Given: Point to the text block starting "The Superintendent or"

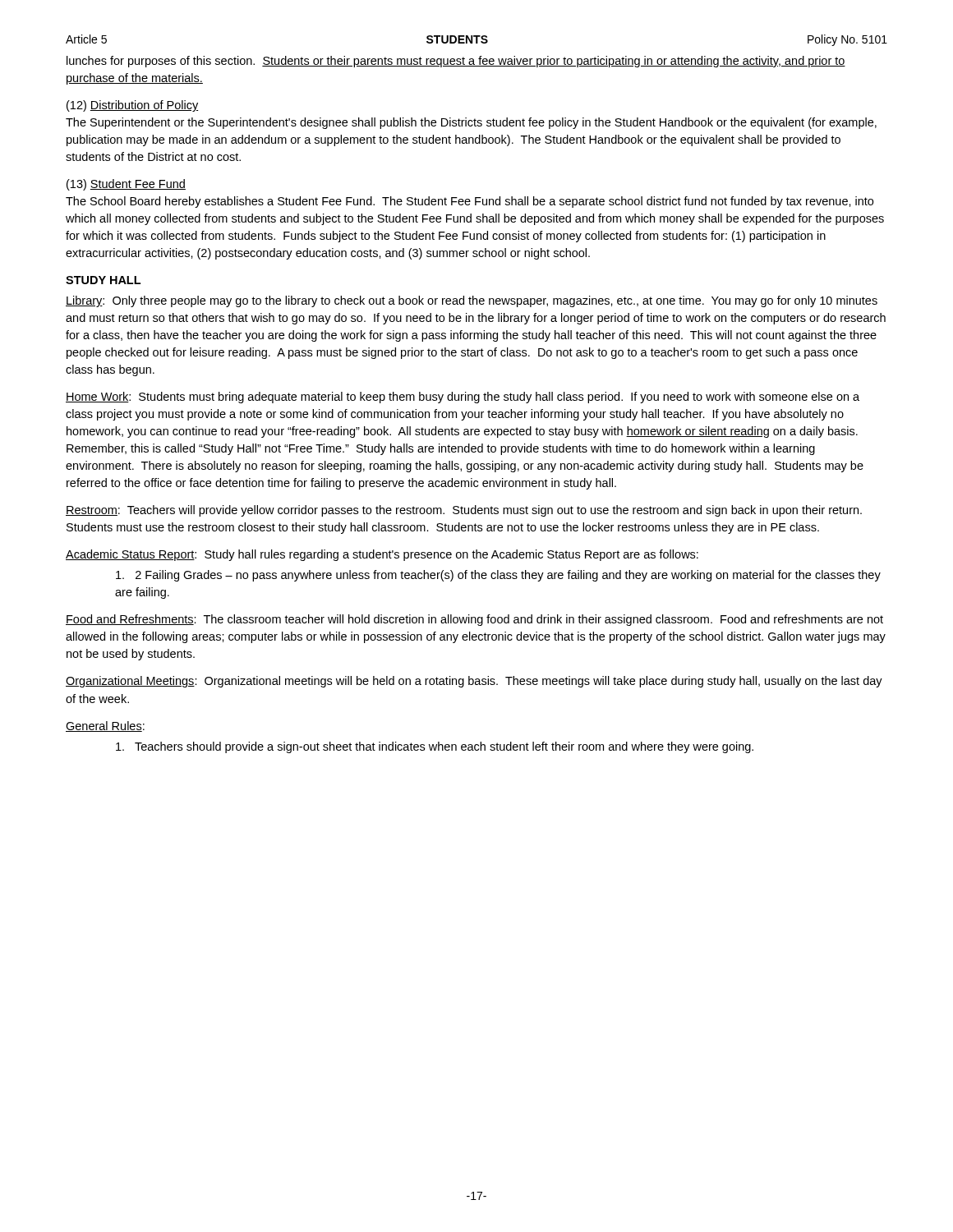Looking at the screenshot, I should (x=471, y=140).
